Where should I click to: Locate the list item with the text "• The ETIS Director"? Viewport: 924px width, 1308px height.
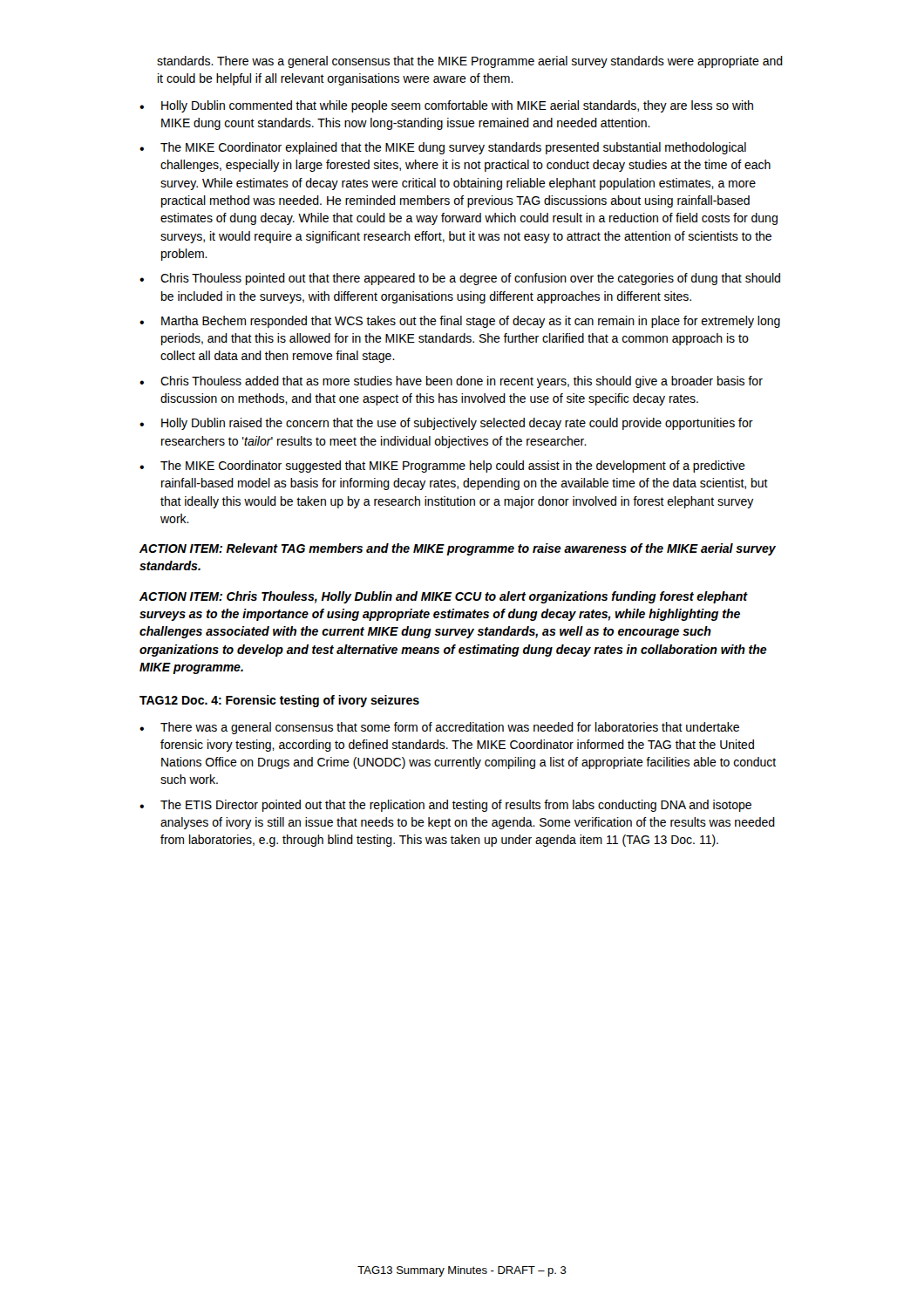(462, 822)
